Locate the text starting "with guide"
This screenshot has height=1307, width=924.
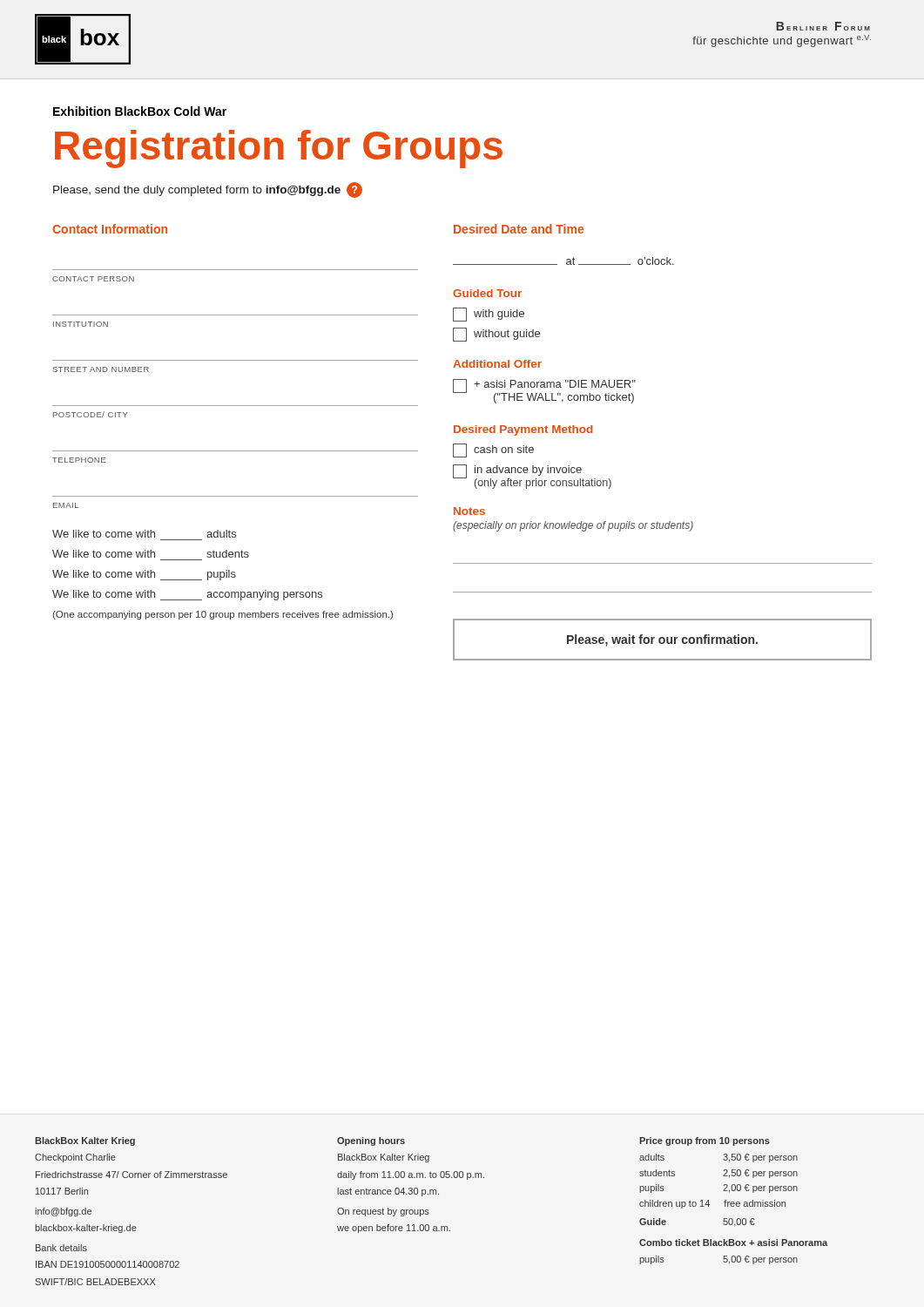[489, 314]
